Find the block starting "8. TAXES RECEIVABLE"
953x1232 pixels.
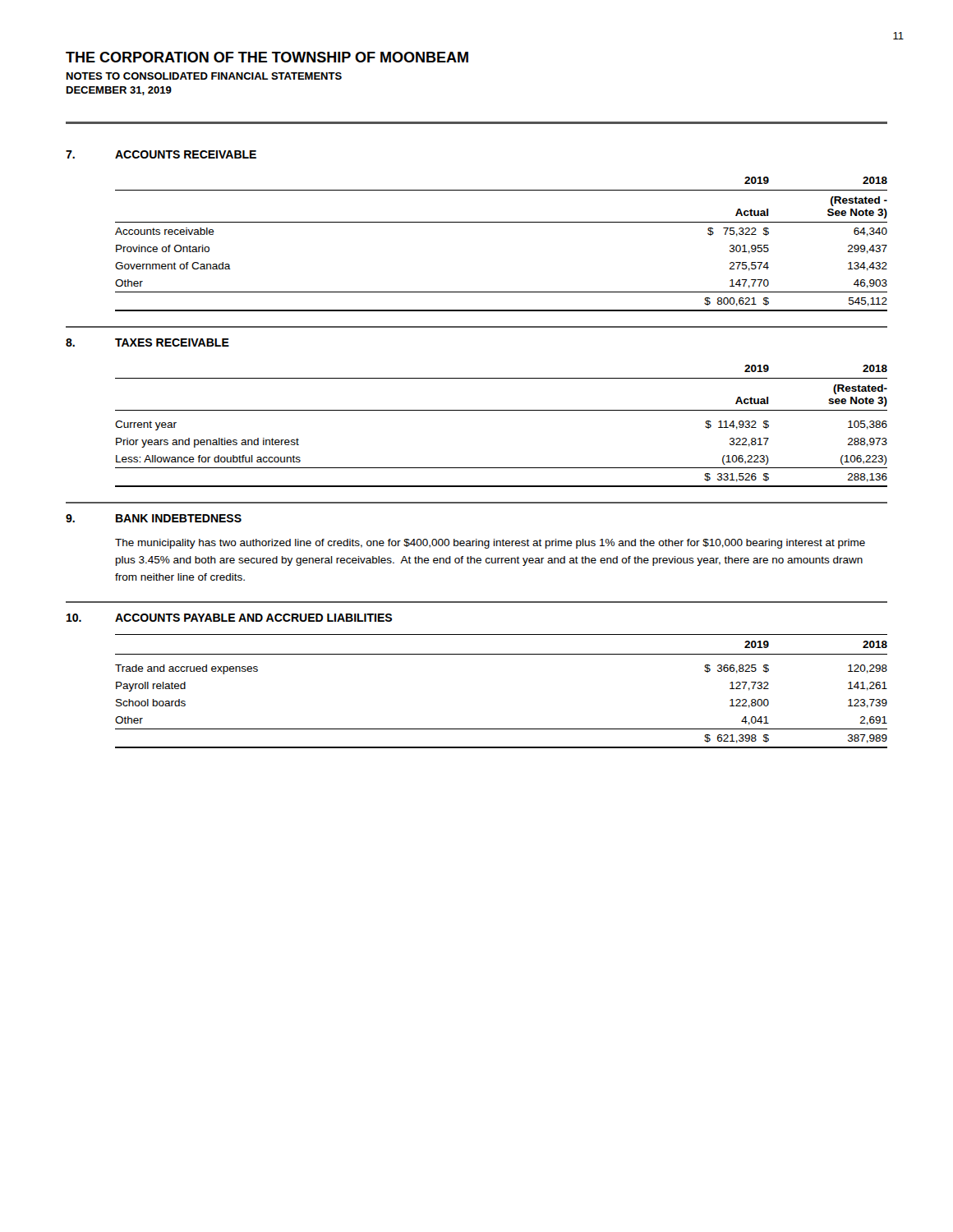point(147,342)
